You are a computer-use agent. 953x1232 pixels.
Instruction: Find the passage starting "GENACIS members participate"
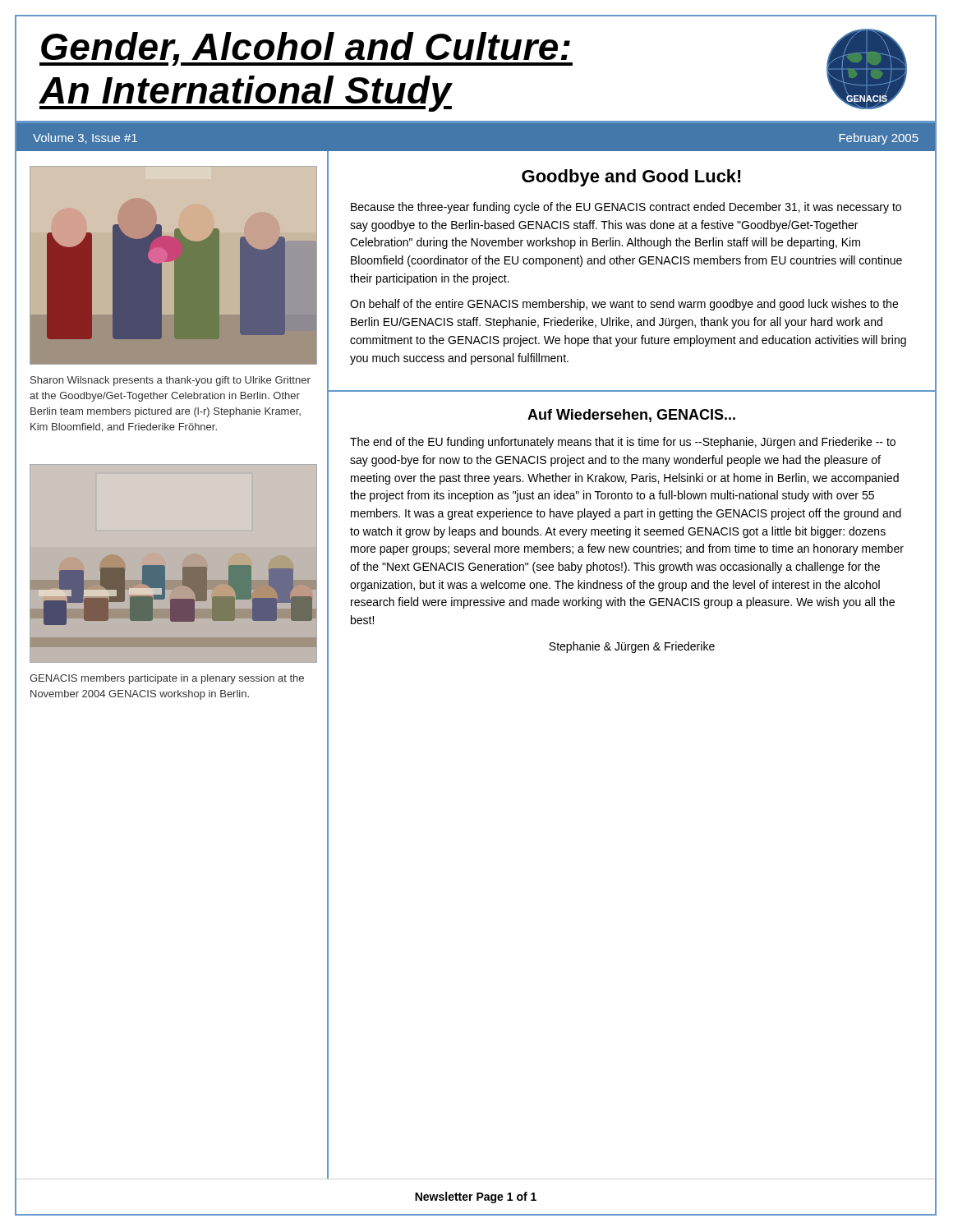point(167,686)
